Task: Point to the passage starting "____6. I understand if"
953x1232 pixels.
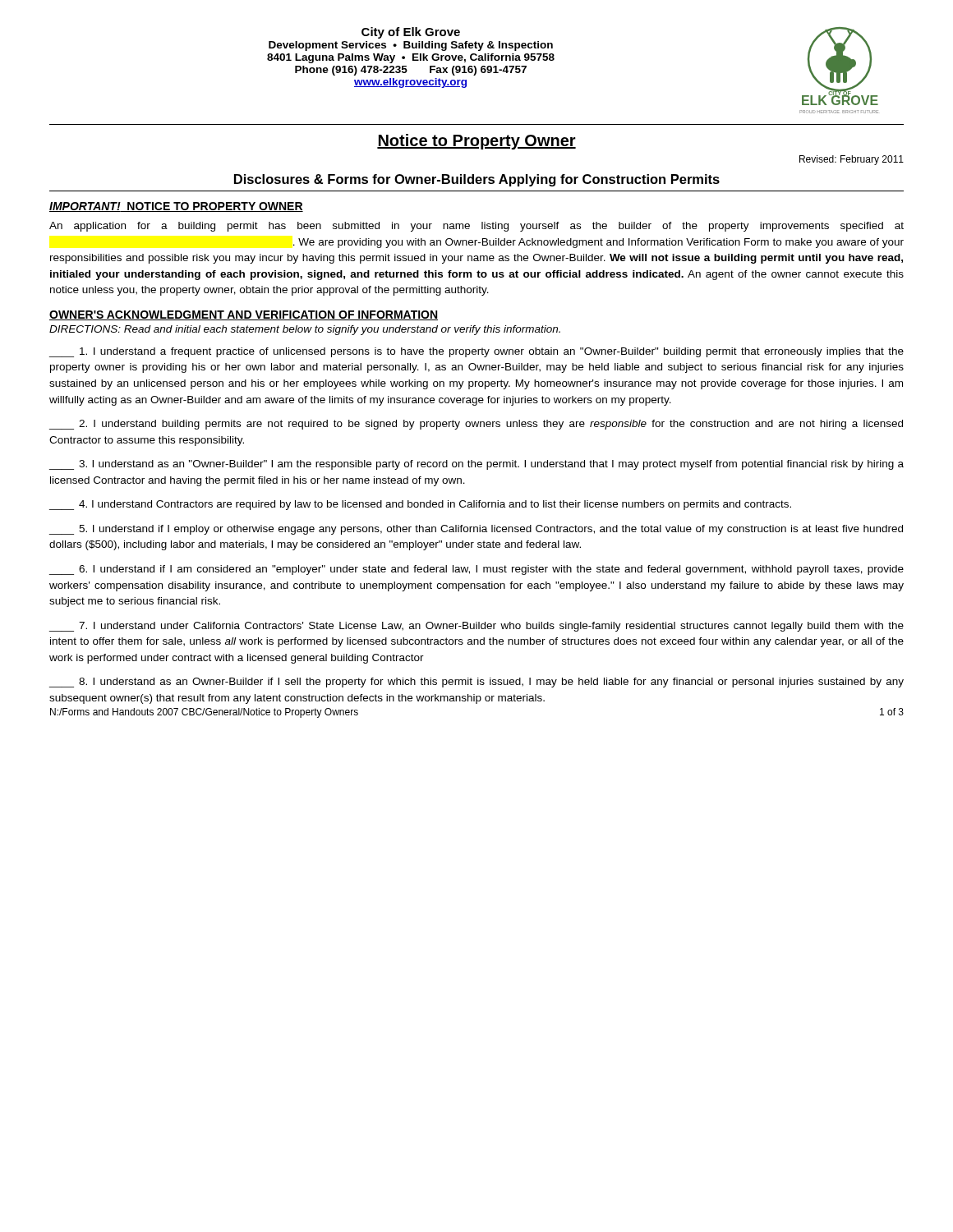Action: click(476, 584)
